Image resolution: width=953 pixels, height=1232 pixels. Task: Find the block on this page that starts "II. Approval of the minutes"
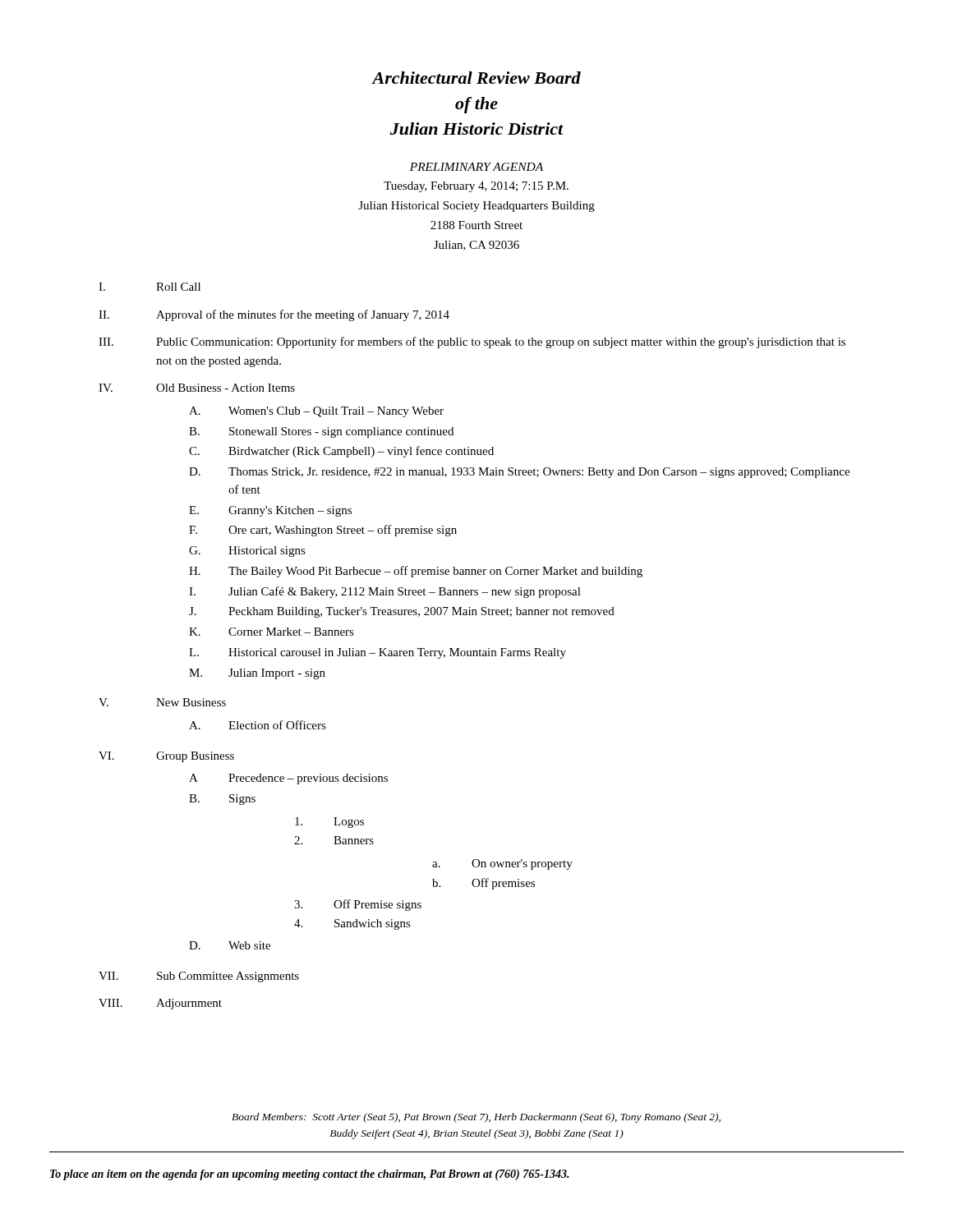274,315
